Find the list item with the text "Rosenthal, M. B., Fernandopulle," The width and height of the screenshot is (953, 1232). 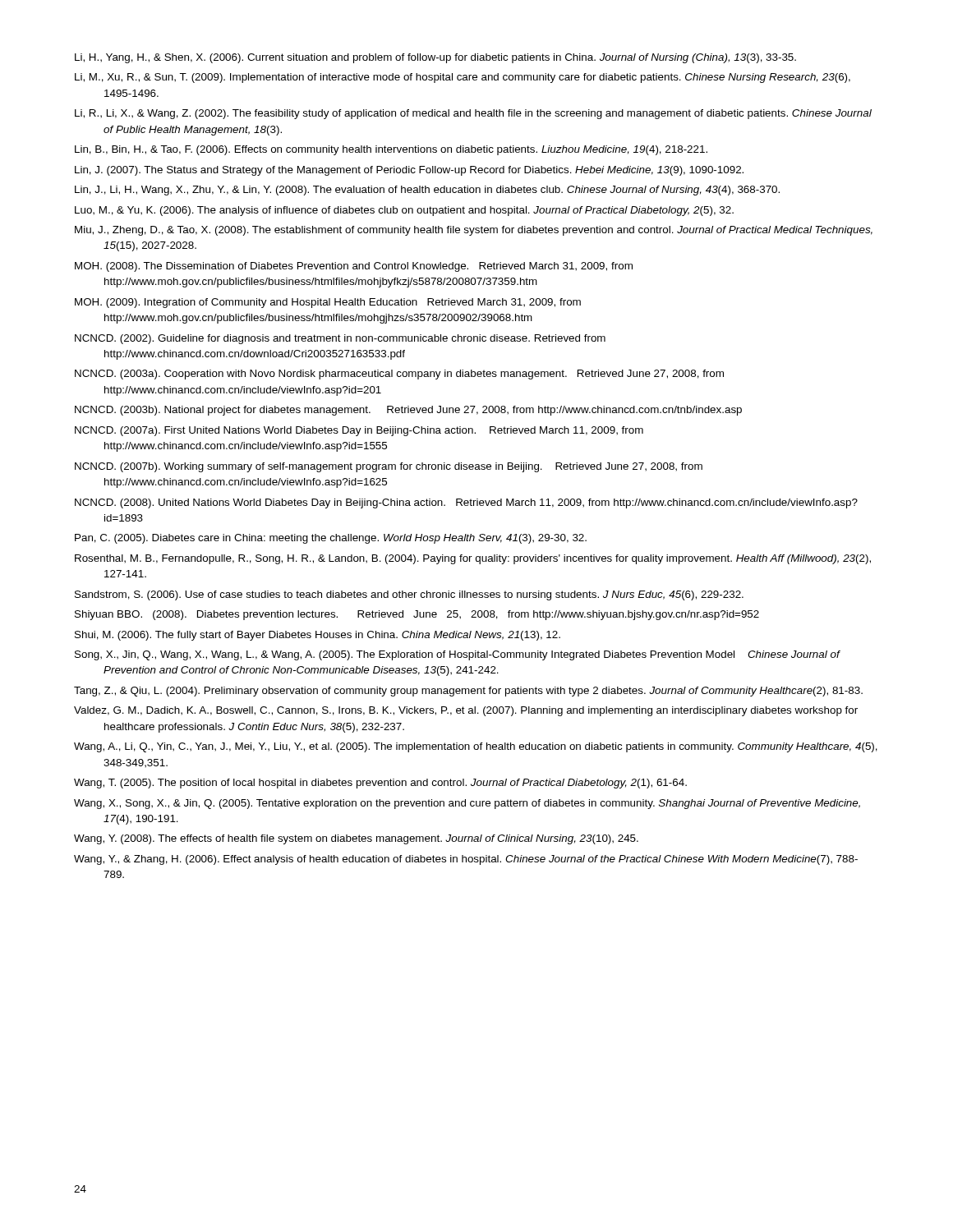pos(473,566)
